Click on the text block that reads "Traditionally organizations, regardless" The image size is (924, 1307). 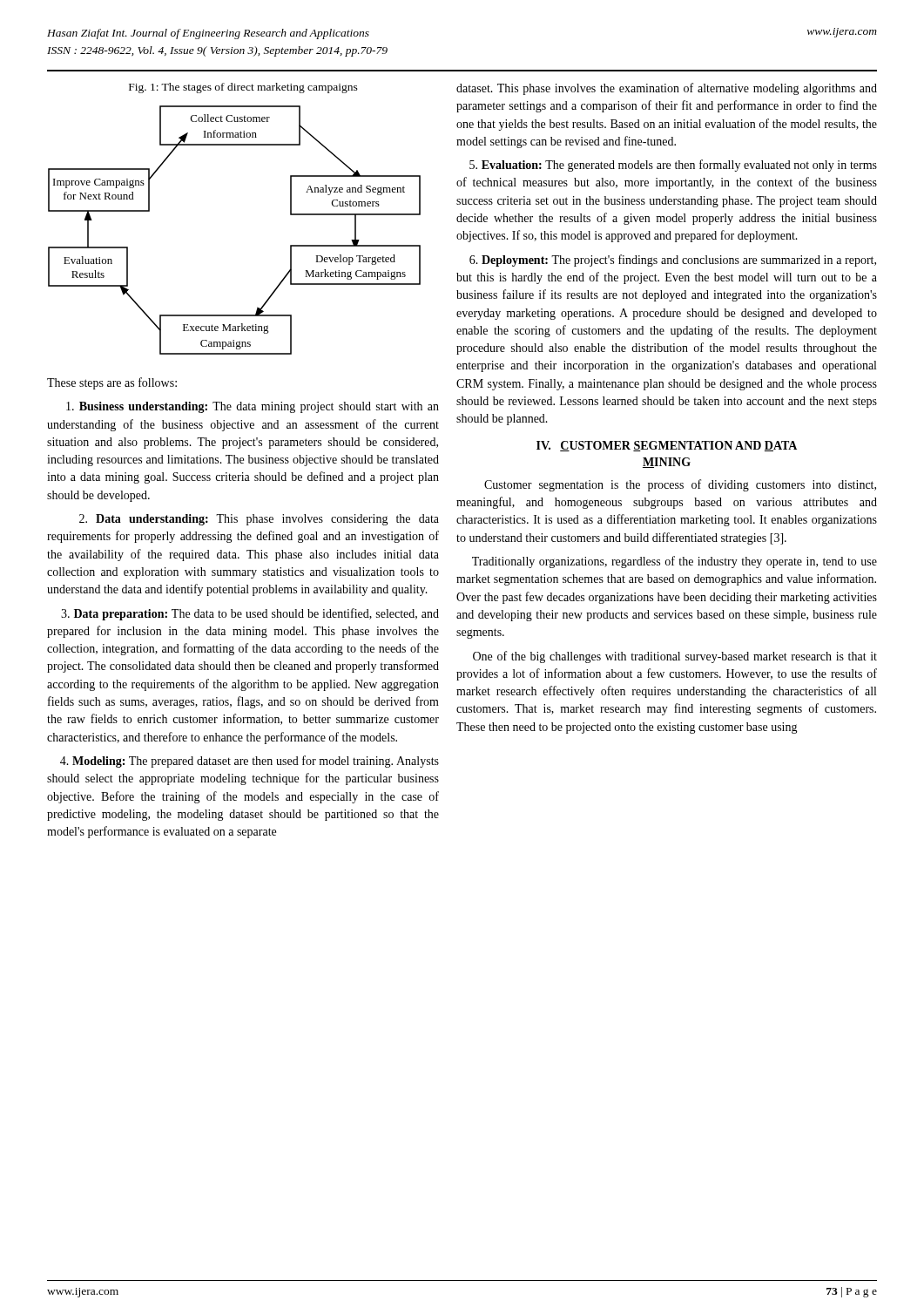pos(667,597)
